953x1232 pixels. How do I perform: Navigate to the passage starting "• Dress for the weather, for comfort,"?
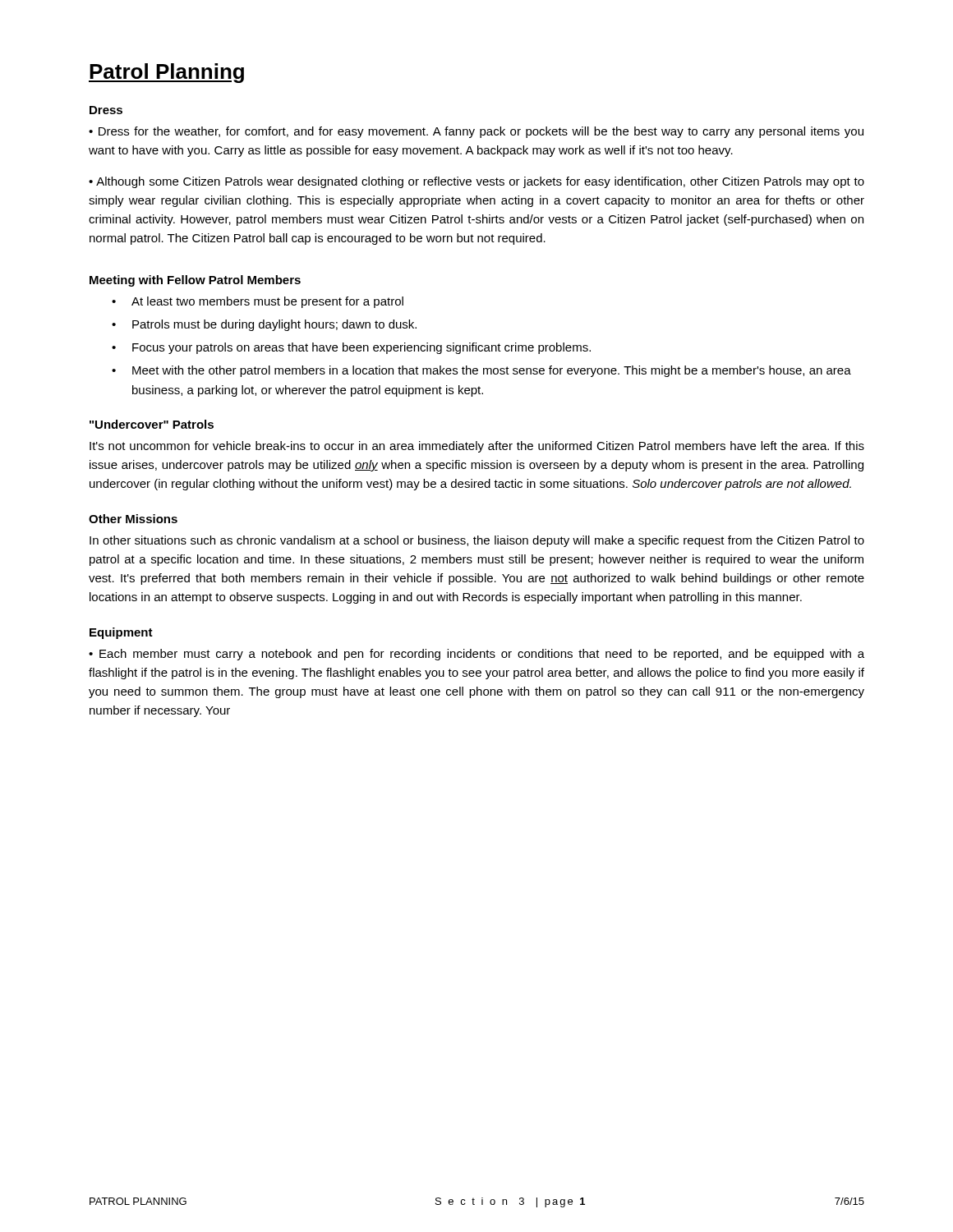pos(476,141)
